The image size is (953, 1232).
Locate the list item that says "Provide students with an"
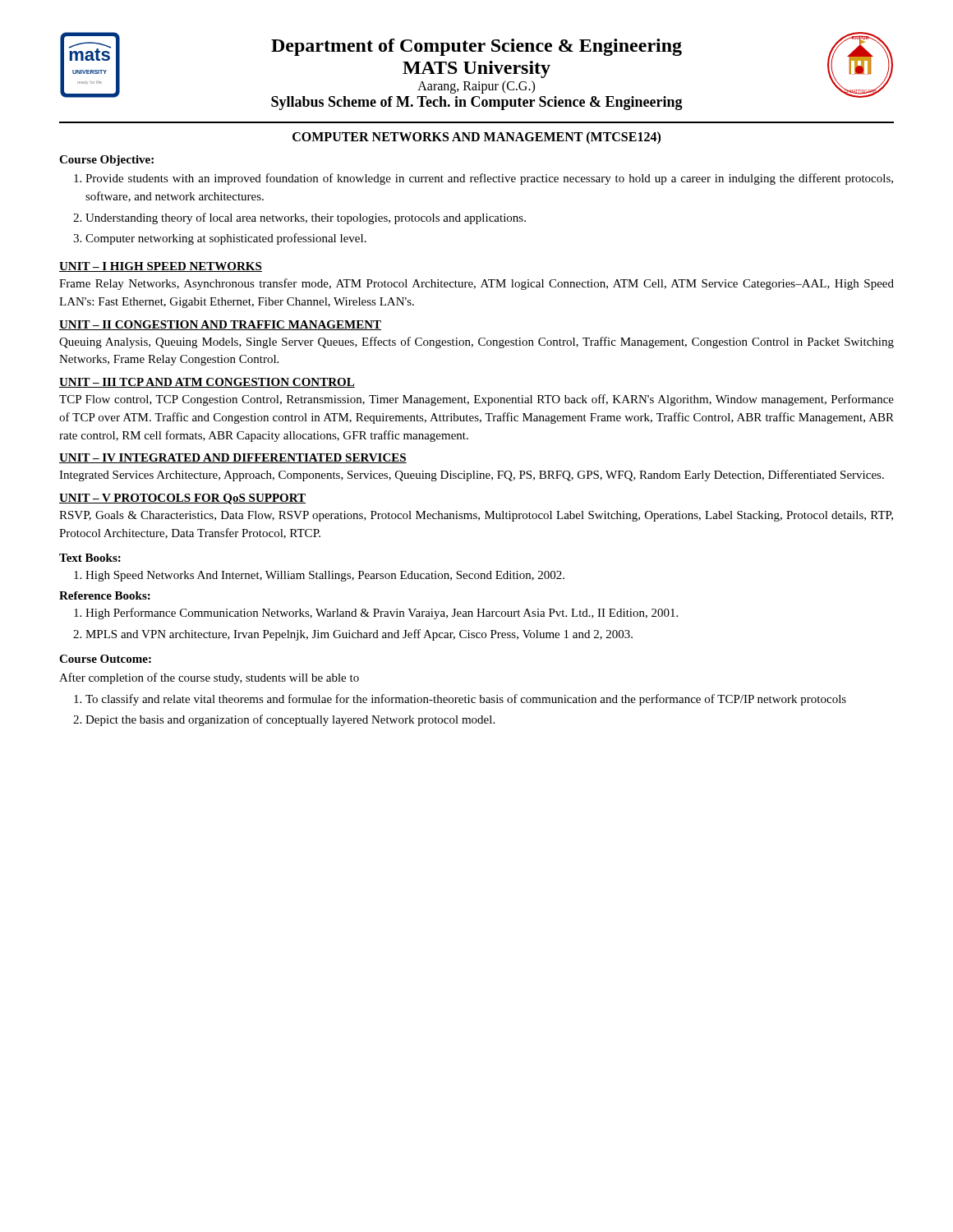[490, 209]
